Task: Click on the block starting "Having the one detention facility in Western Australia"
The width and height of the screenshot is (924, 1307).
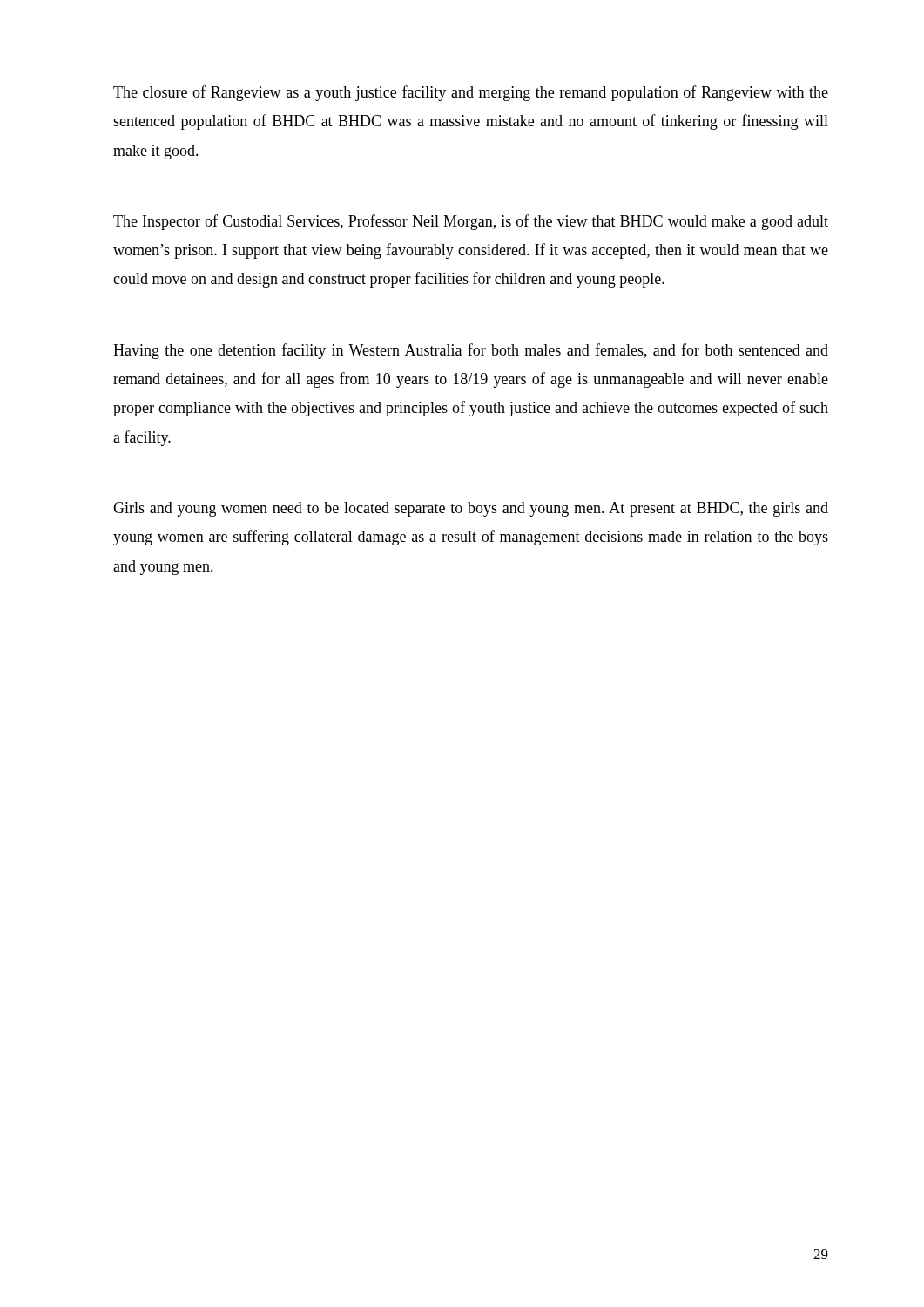Action: [471, 394]
